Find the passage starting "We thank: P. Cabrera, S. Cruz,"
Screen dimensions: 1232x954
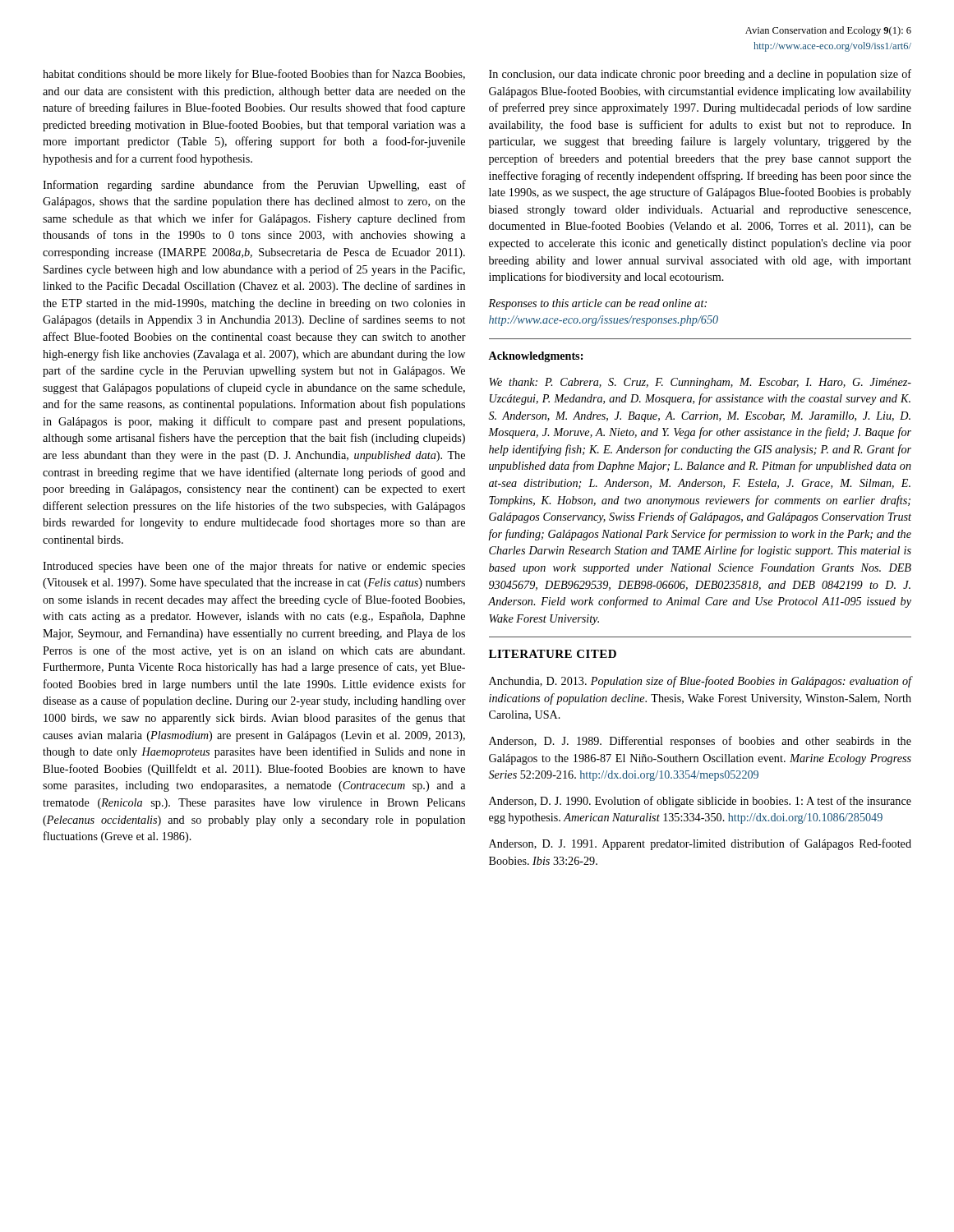(x=700, y=500)
